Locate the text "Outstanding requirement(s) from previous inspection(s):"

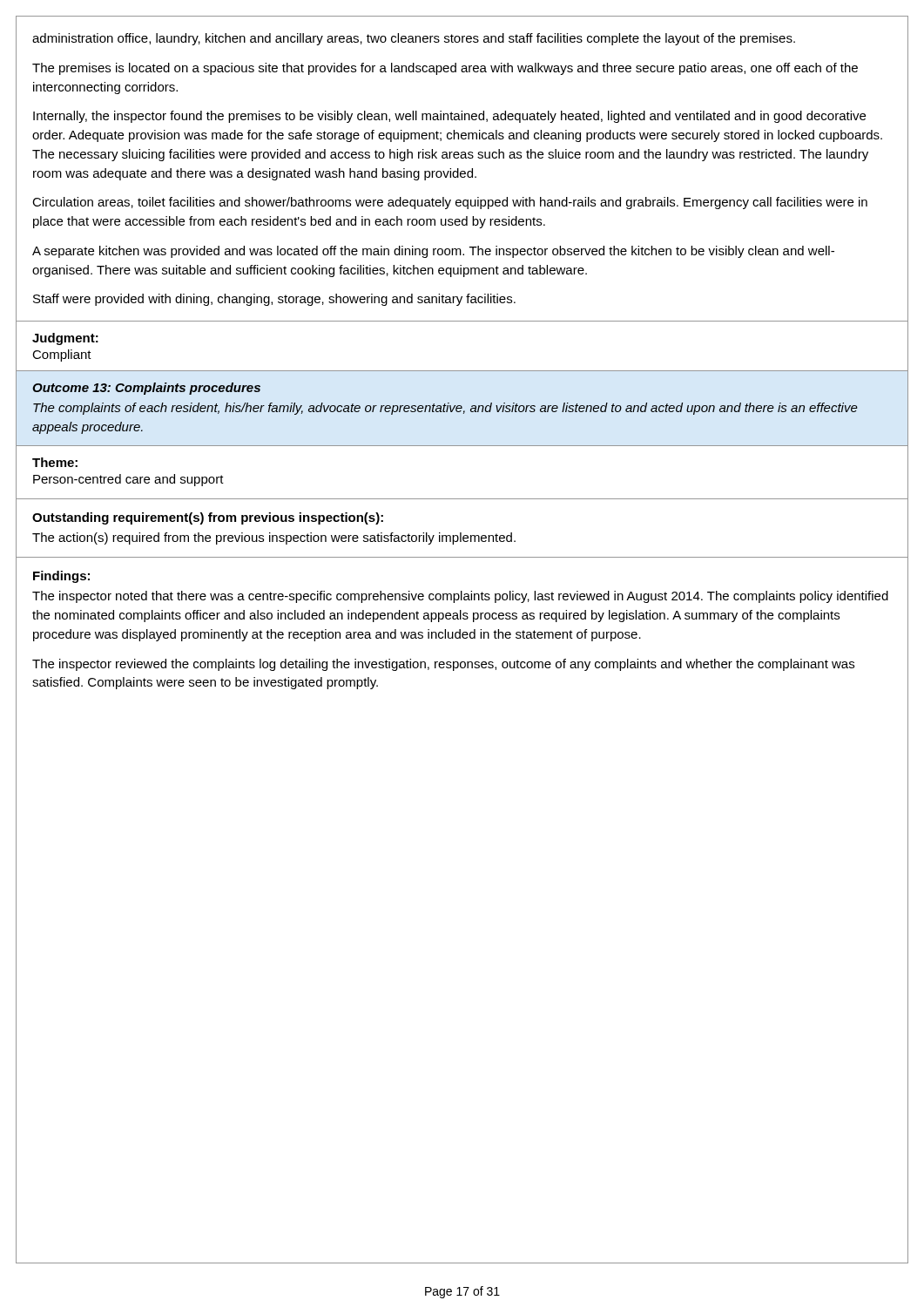coord(208,517)
